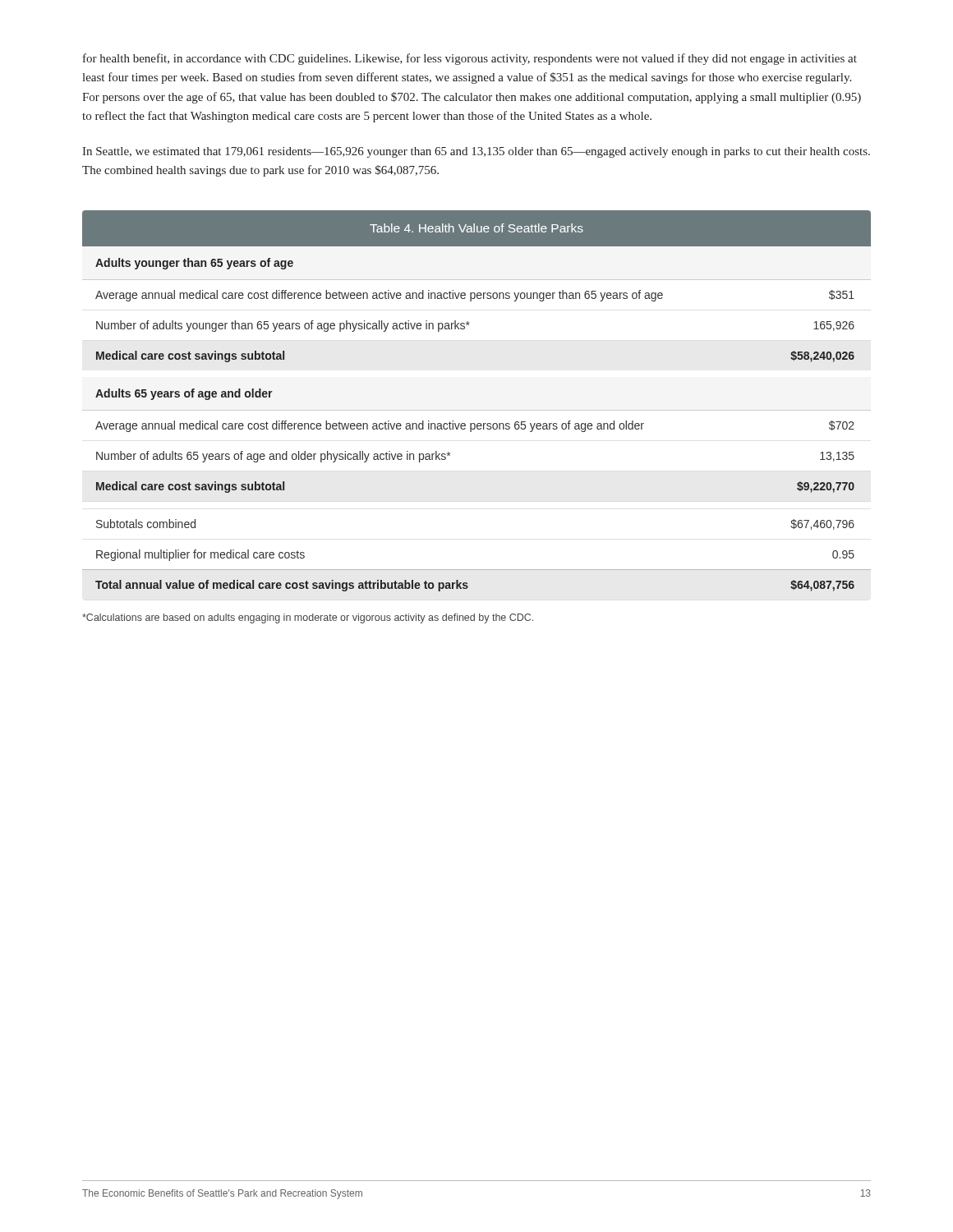Find the footnote containing "Calculations are based on adults"
The height and width of the screenshot is (1232, 953).
(308, 617)
